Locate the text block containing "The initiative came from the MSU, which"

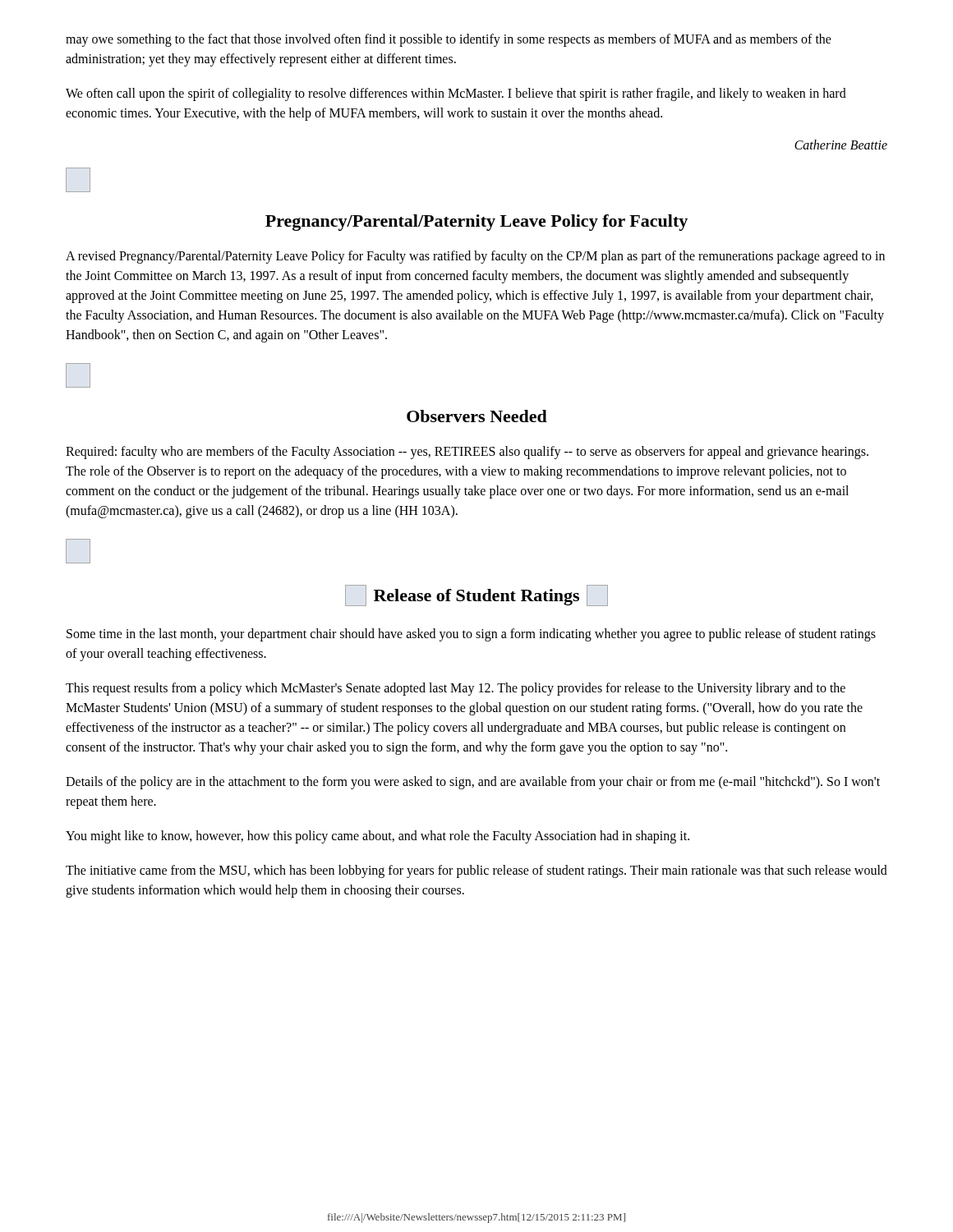point(476,880)
